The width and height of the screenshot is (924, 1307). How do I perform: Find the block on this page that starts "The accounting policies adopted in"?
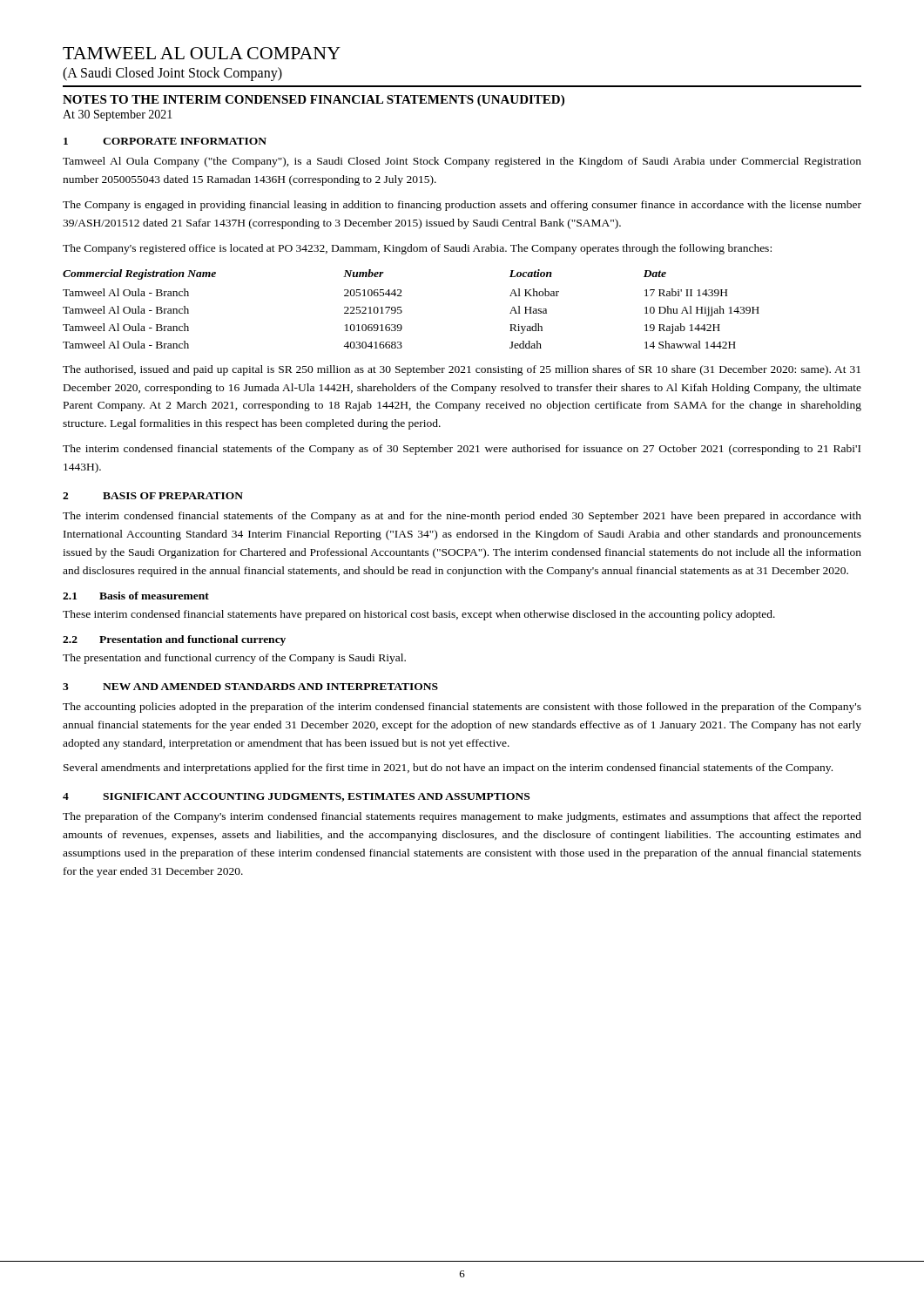[x=462, y=724]
